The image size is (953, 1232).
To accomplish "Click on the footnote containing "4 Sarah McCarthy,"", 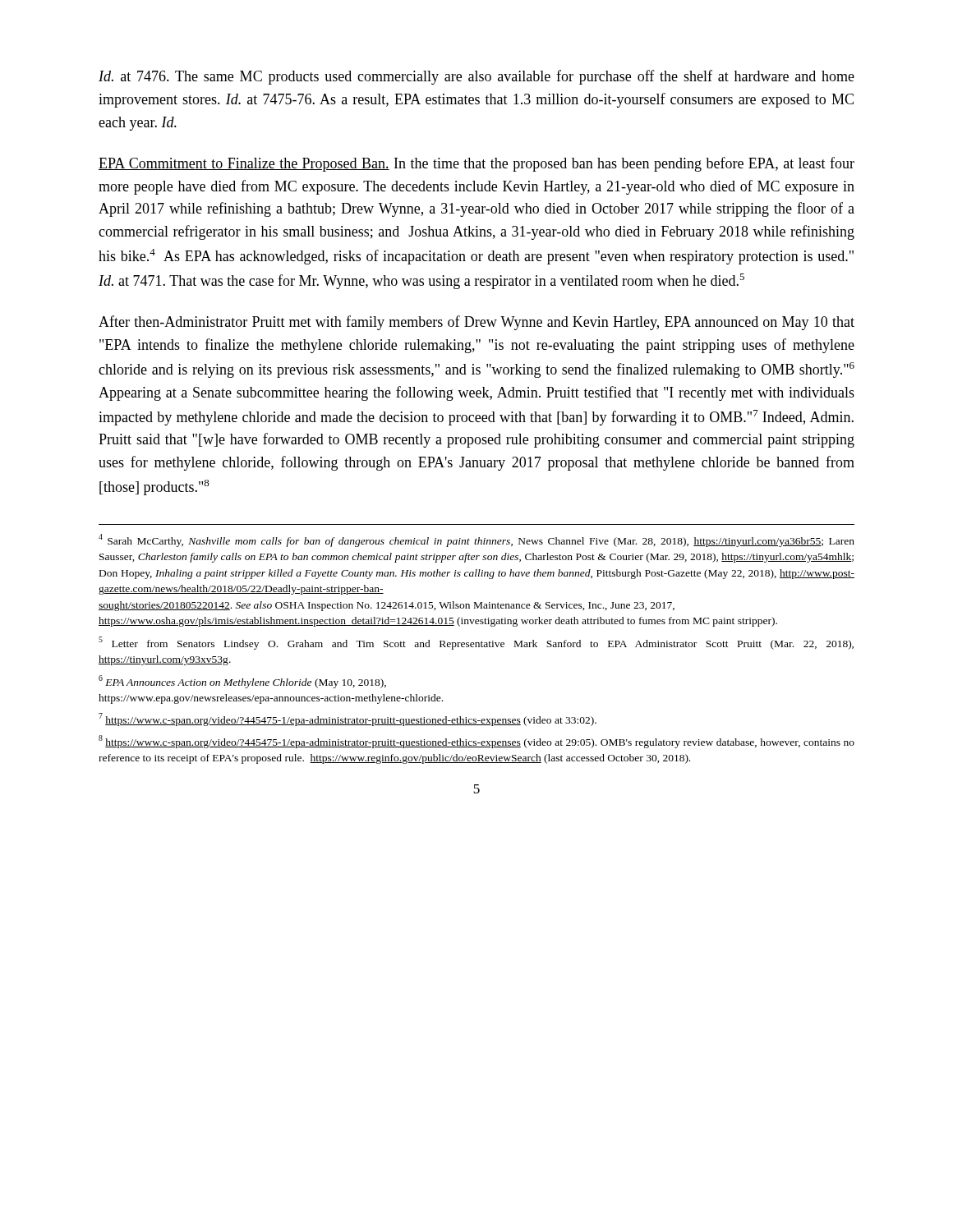I will pos(476,580).
